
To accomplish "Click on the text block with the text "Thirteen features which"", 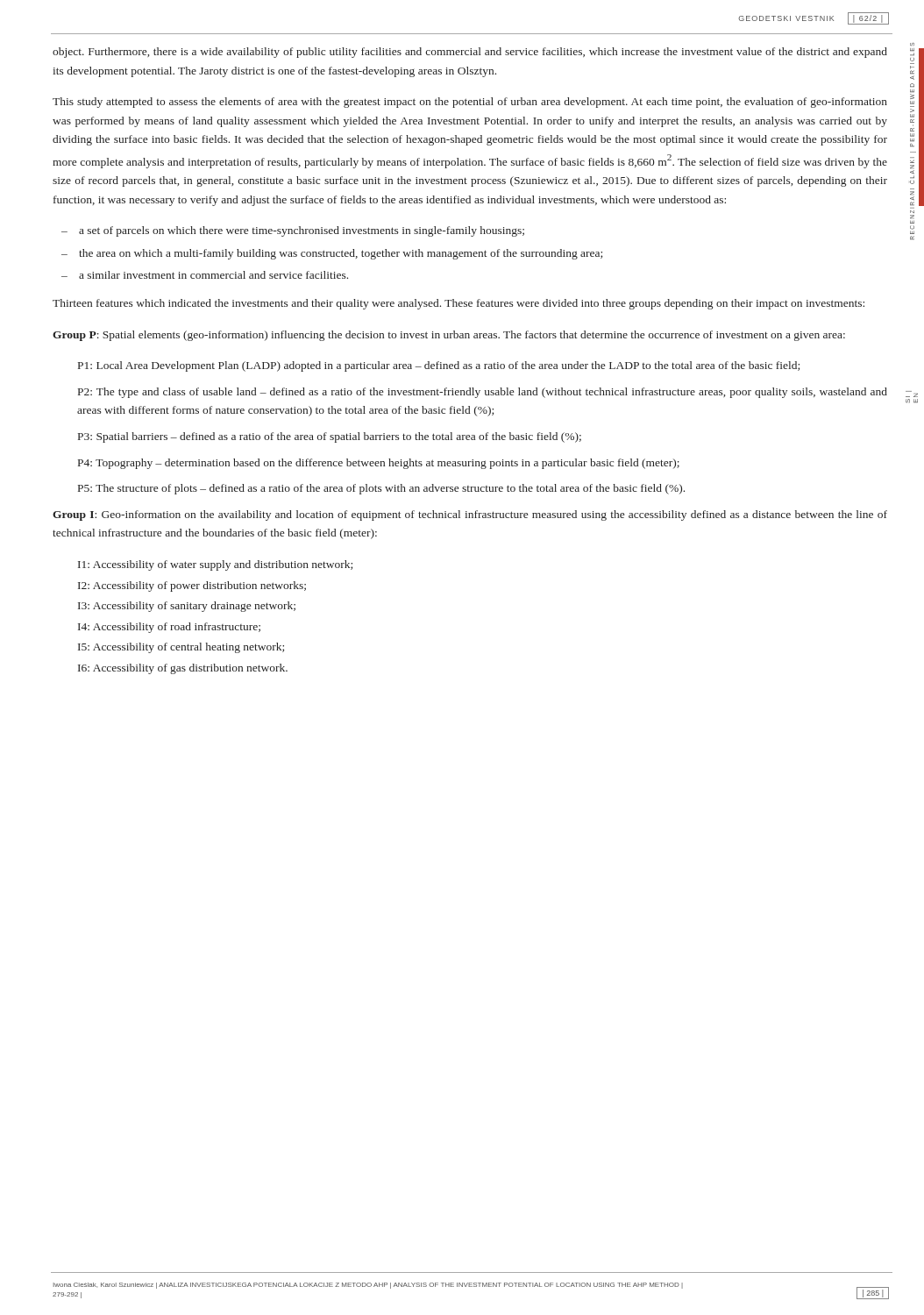I will 459,303.
